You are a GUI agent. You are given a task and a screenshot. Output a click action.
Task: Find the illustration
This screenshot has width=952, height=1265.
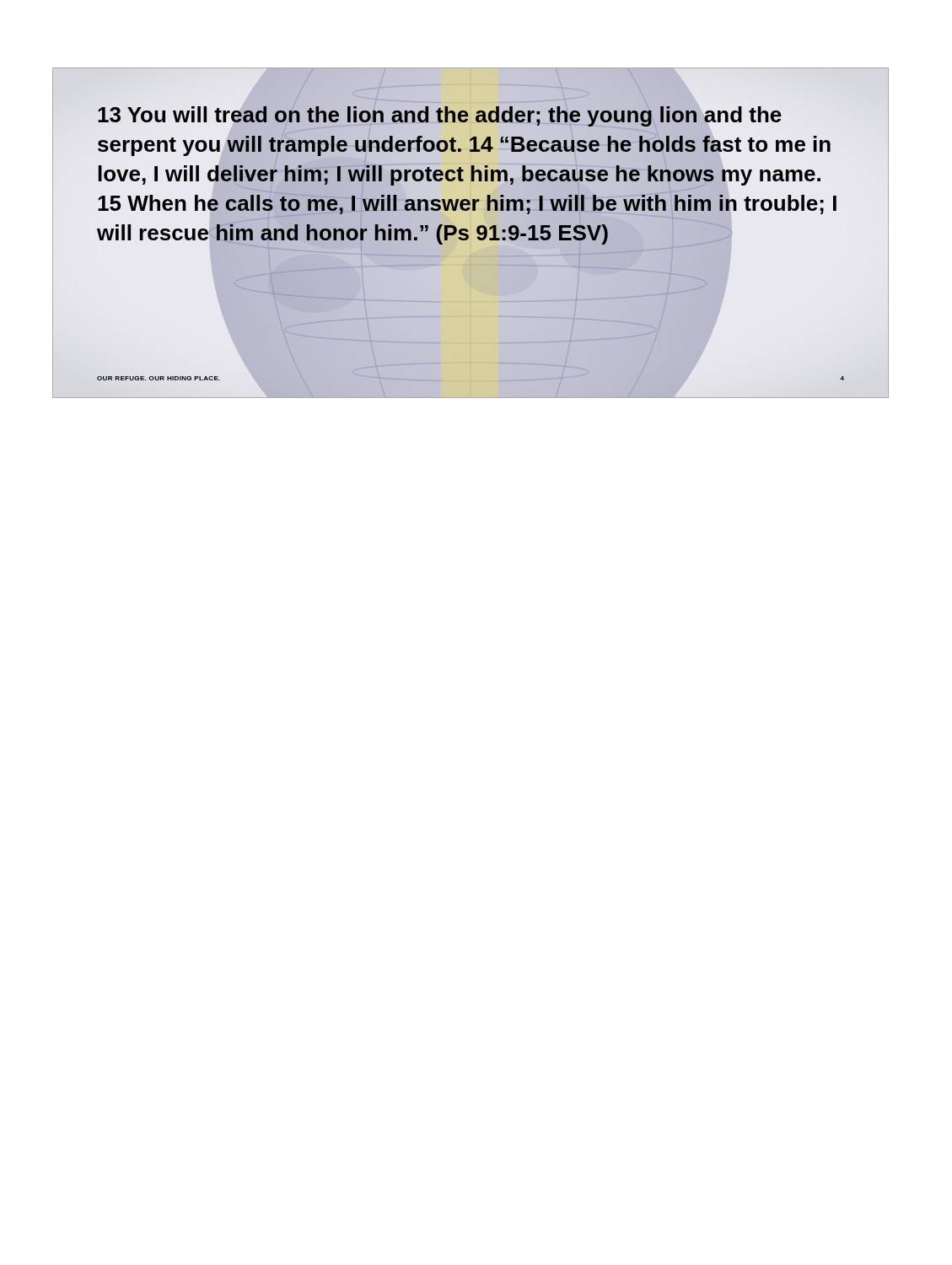tap(470, 232)
